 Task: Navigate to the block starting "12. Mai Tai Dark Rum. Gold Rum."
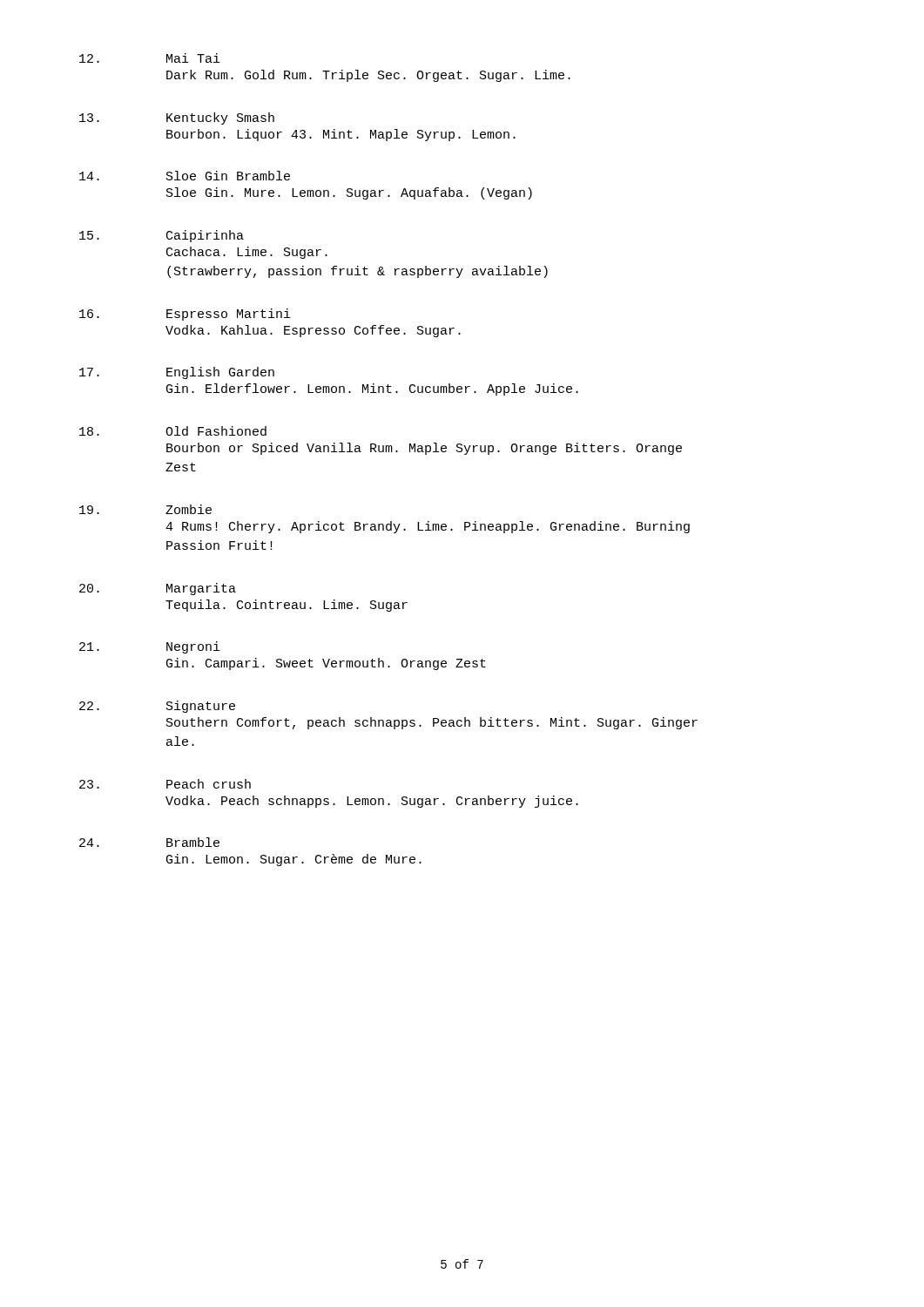coord(462,69)
